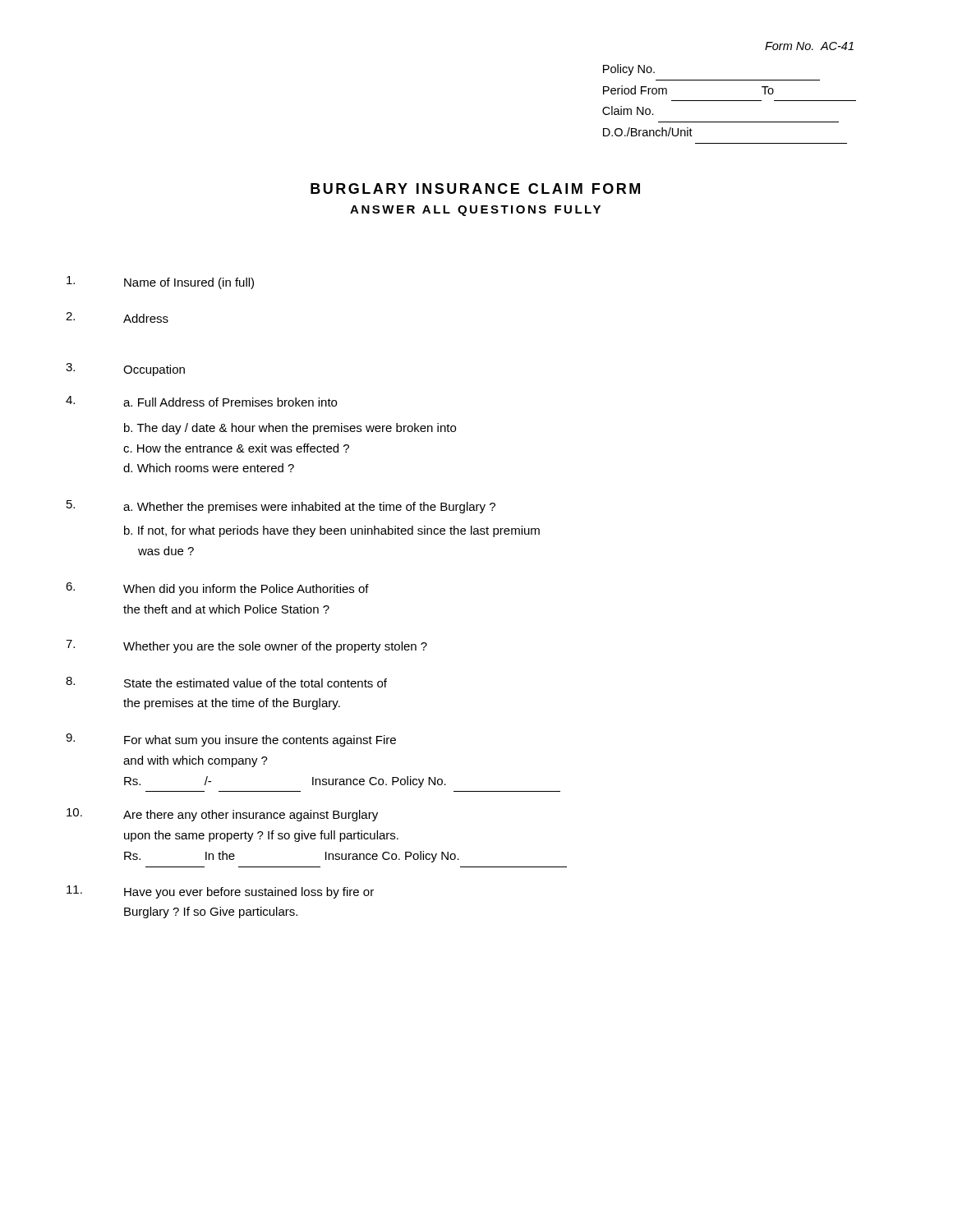Image resolution: width=953 pixels, height=1232 pixels.
Task: Navigate to the passage starting "9. For what sum you insure"
Action: point(231,740)
